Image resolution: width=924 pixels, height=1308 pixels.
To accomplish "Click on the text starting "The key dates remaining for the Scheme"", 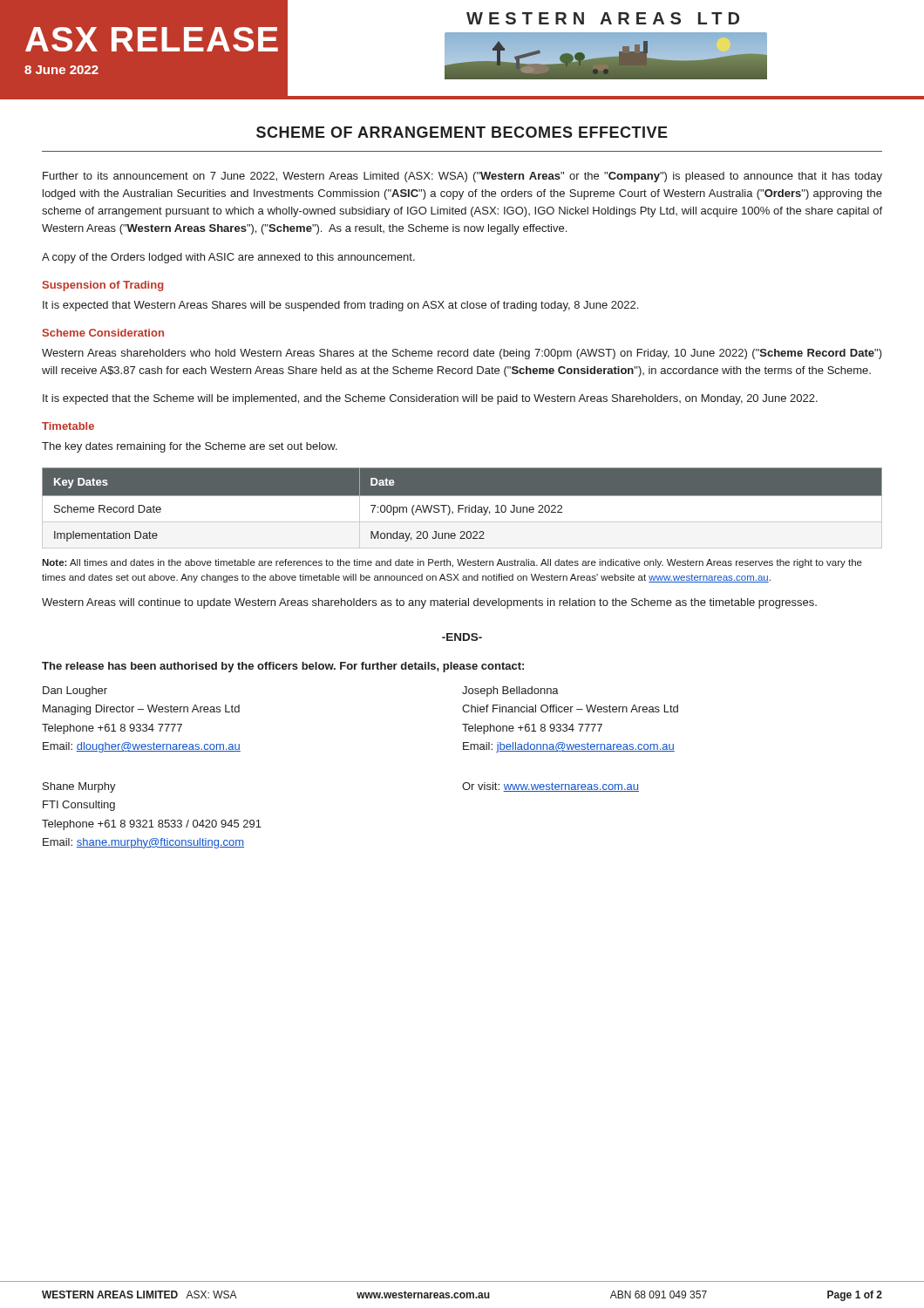I will [x=190, y=446].
